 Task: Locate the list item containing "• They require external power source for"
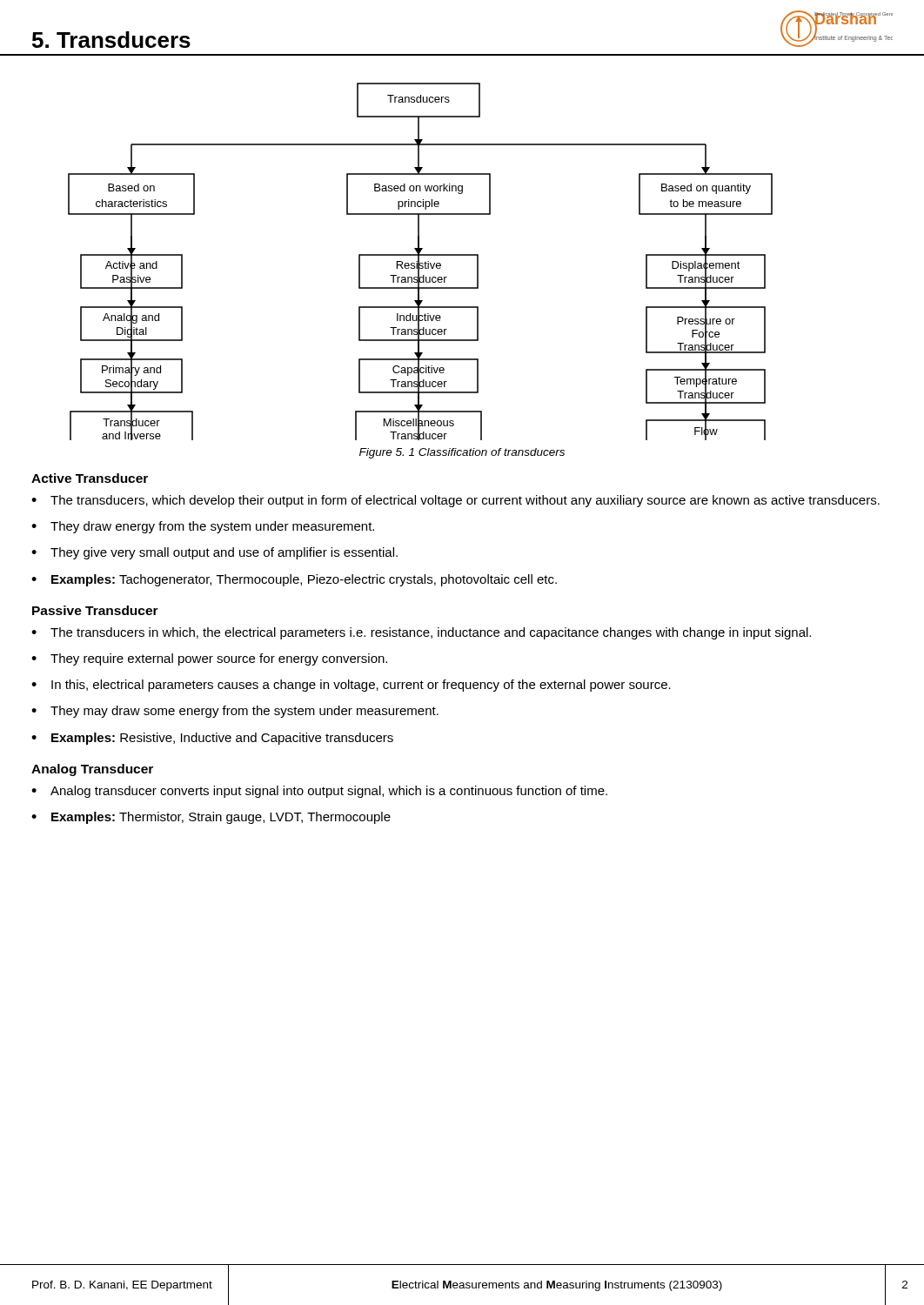[209, 659]
